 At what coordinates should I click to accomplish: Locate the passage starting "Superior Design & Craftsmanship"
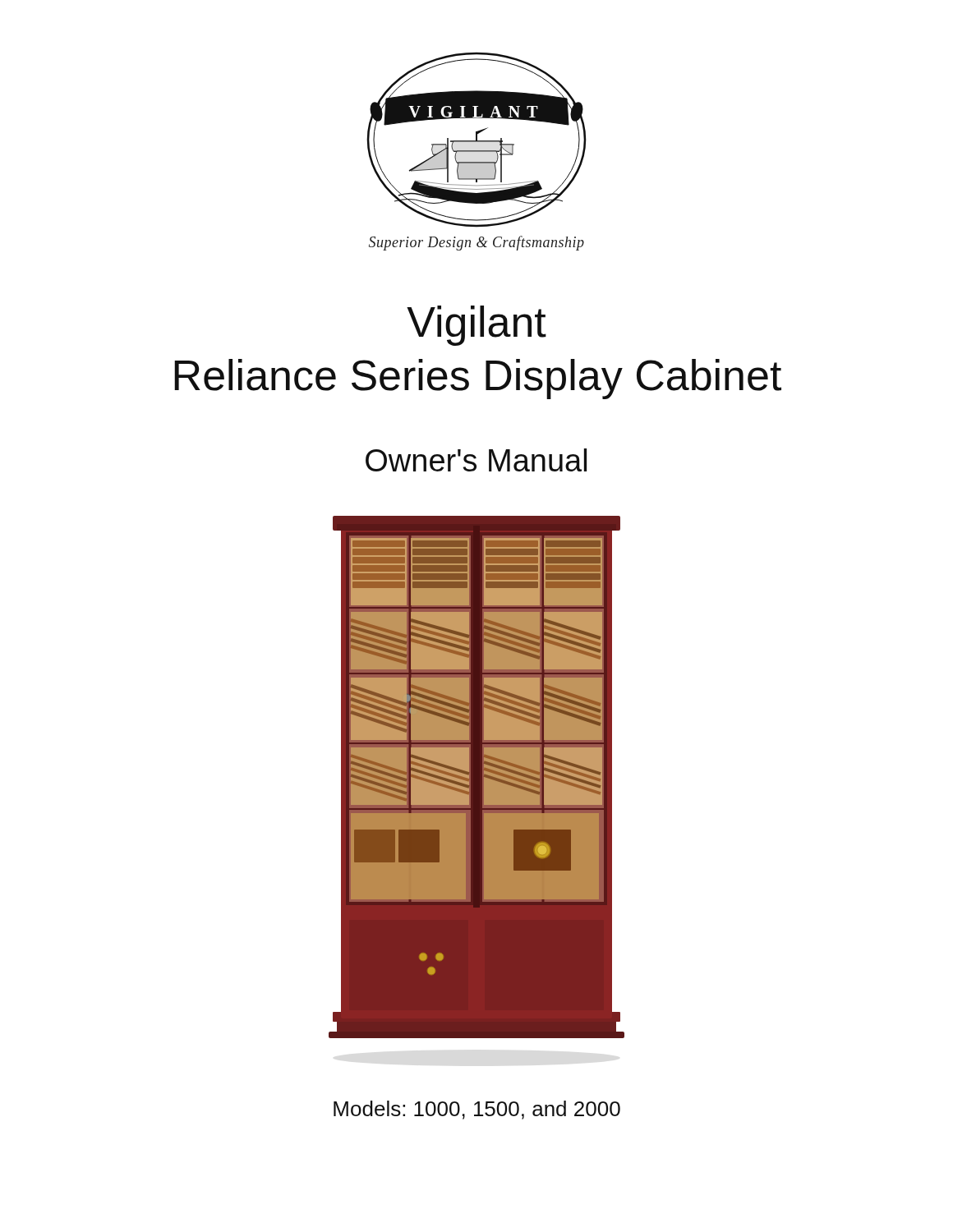click(x=476, y=242)
